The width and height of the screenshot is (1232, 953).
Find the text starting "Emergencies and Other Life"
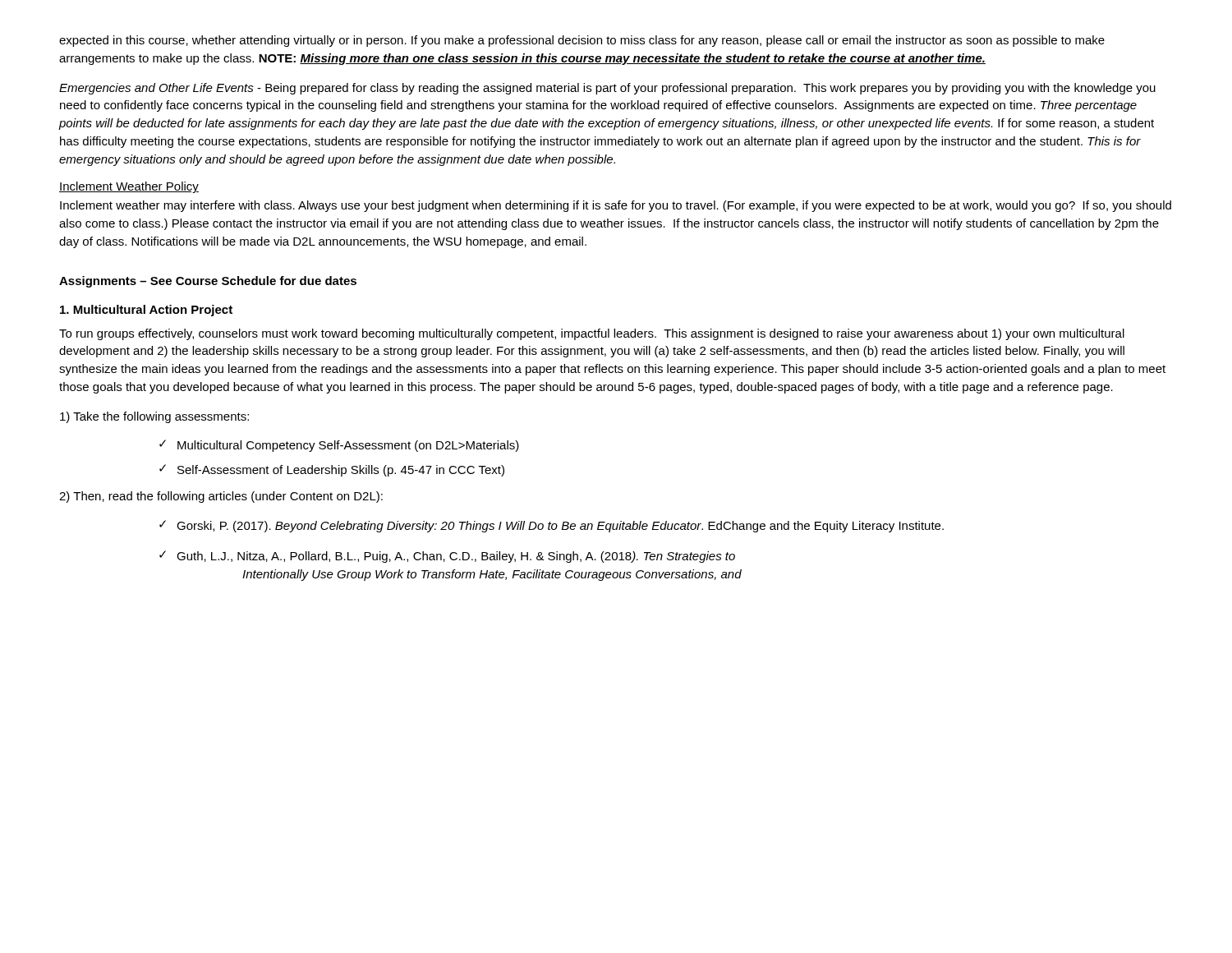tap(608, 123)
